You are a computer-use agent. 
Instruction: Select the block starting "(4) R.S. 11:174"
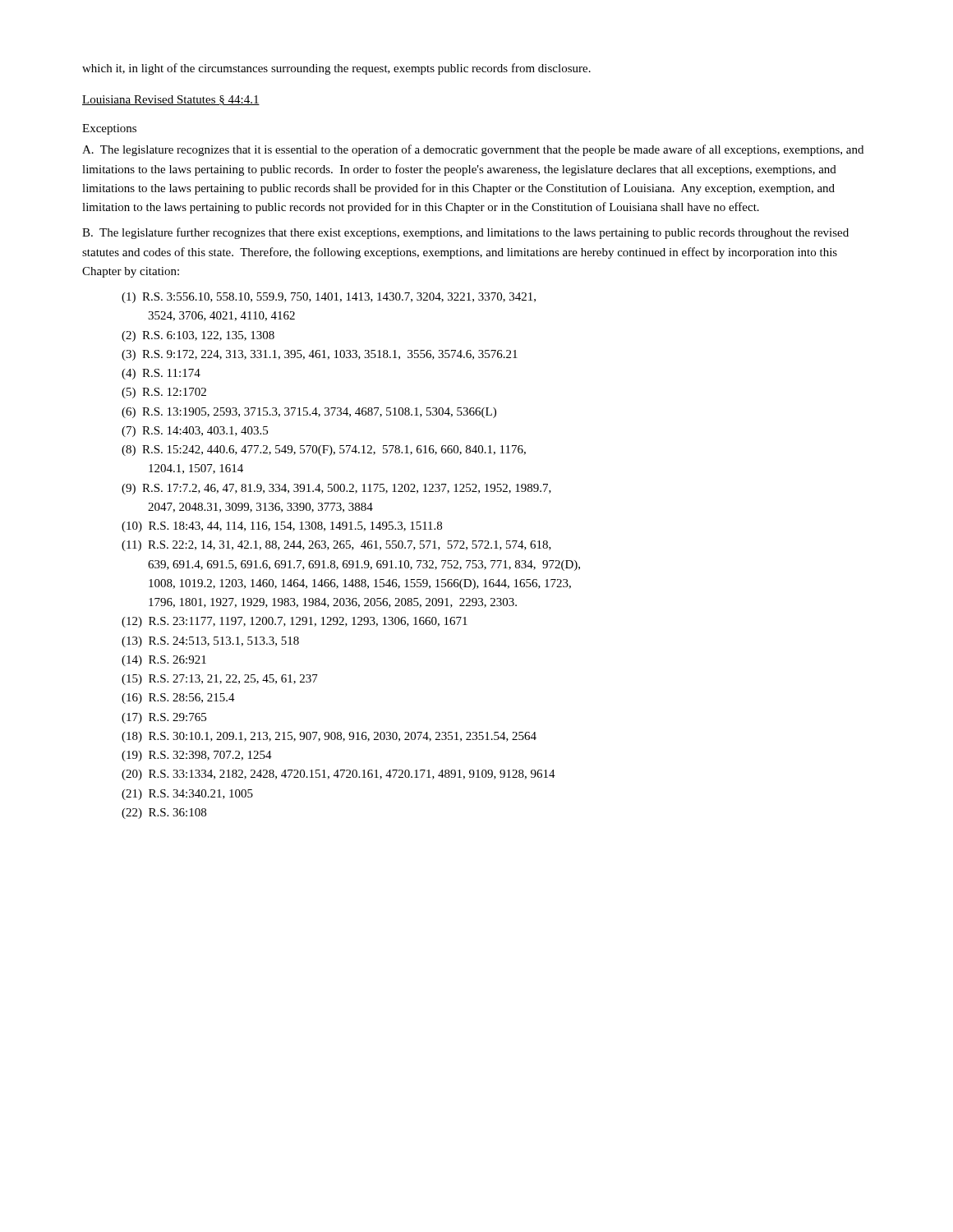click(161, 373)
